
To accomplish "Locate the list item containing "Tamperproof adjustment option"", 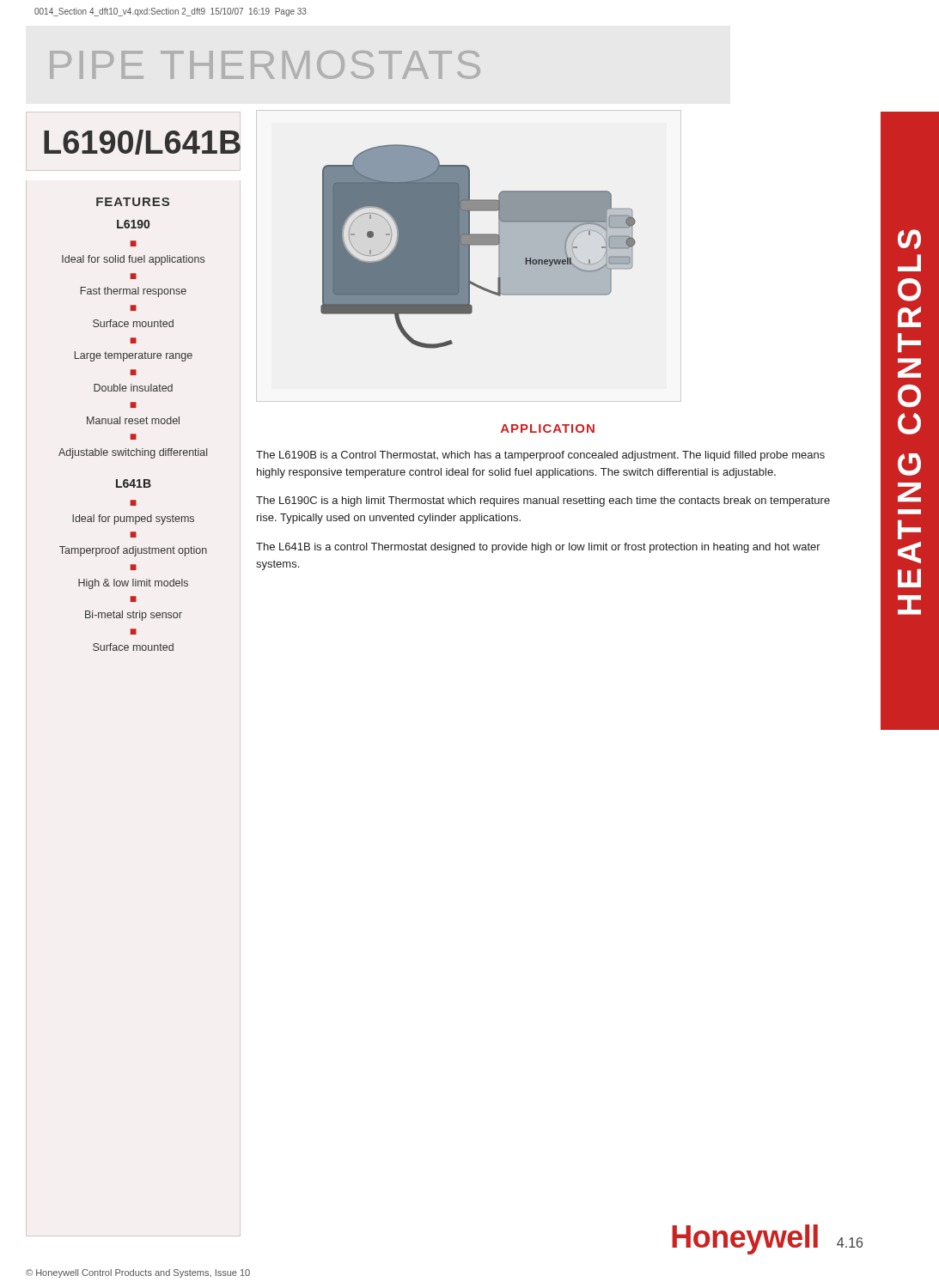I will (133, 551).
